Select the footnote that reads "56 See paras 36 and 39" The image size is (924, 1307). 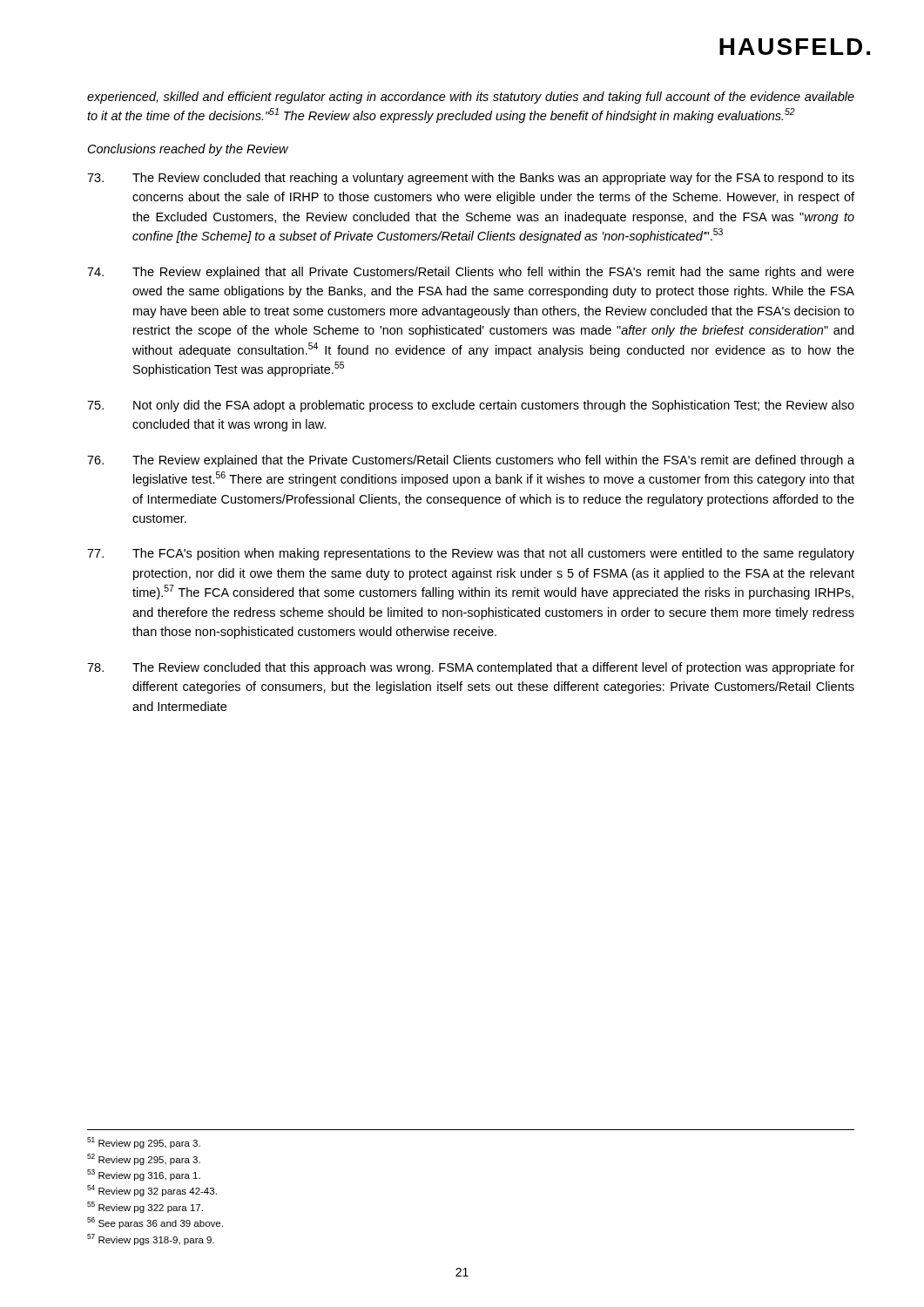click(155, 1223)
